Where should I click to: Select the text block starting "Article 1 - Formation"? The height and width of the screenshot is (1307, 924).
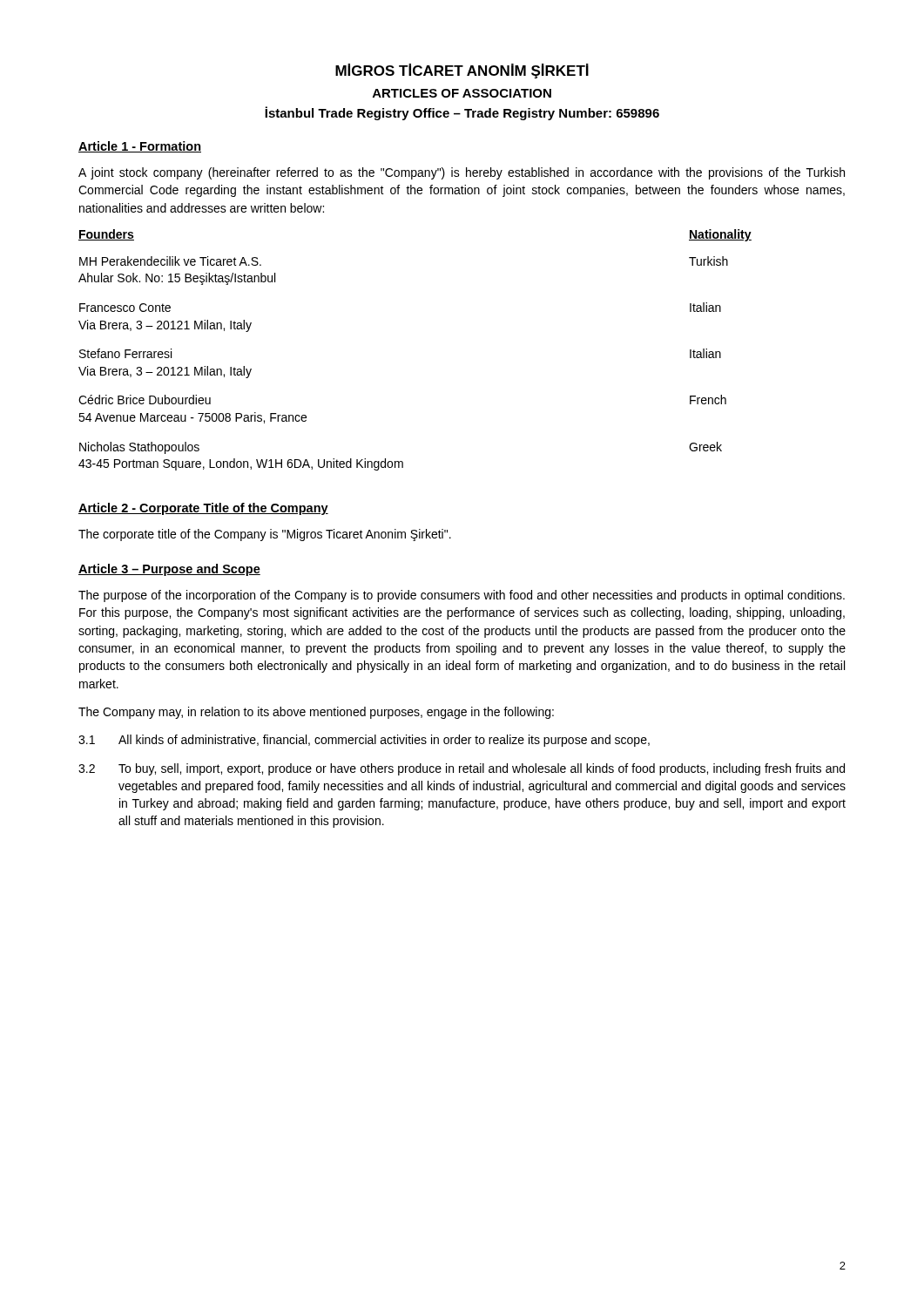click(x=140, y=146)
